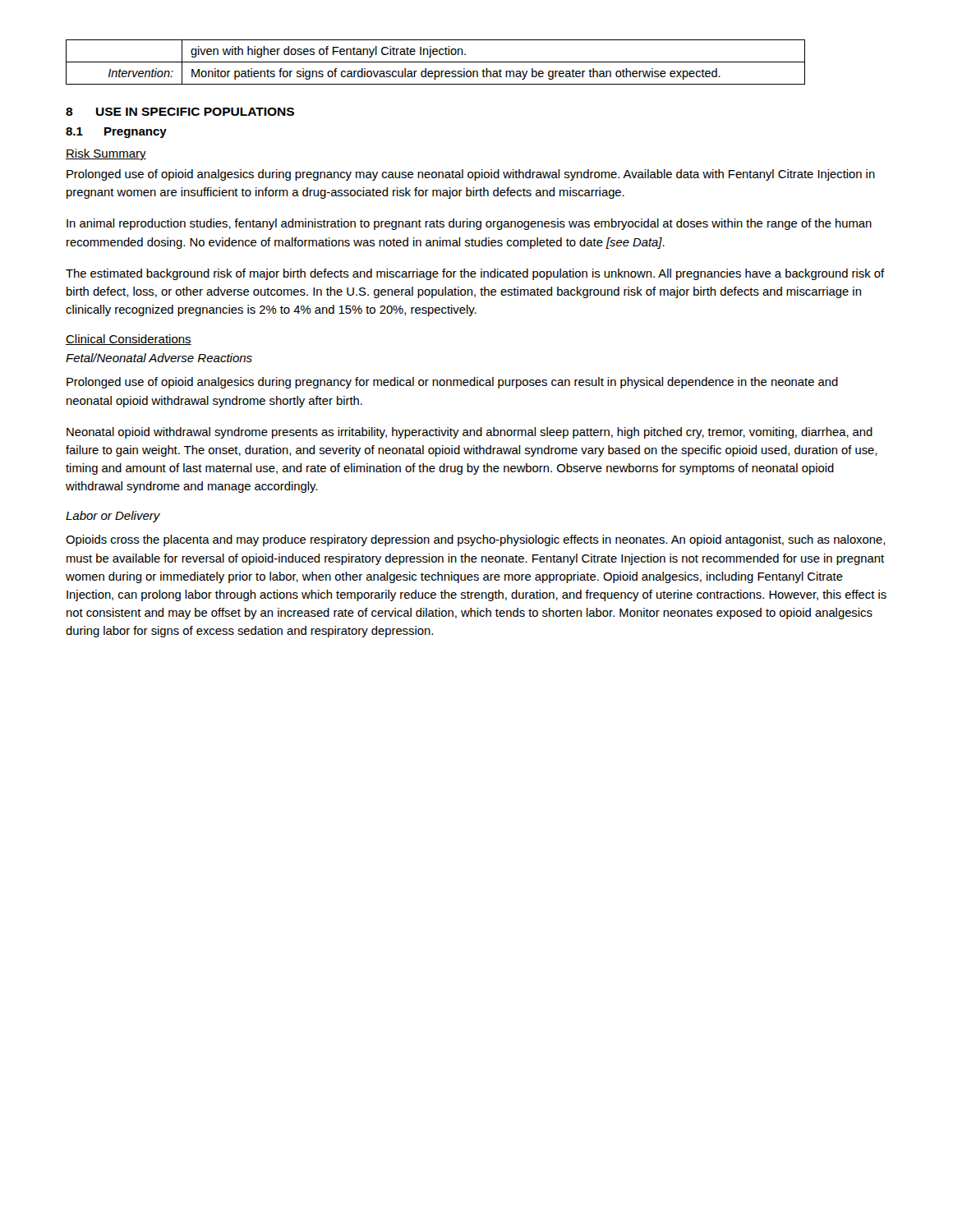Image resolution: width=953 pixels, height=1232 pixels.
Task: Click on the section header with the text "8.1 Pregnancy"
Action: click(116, 131)
